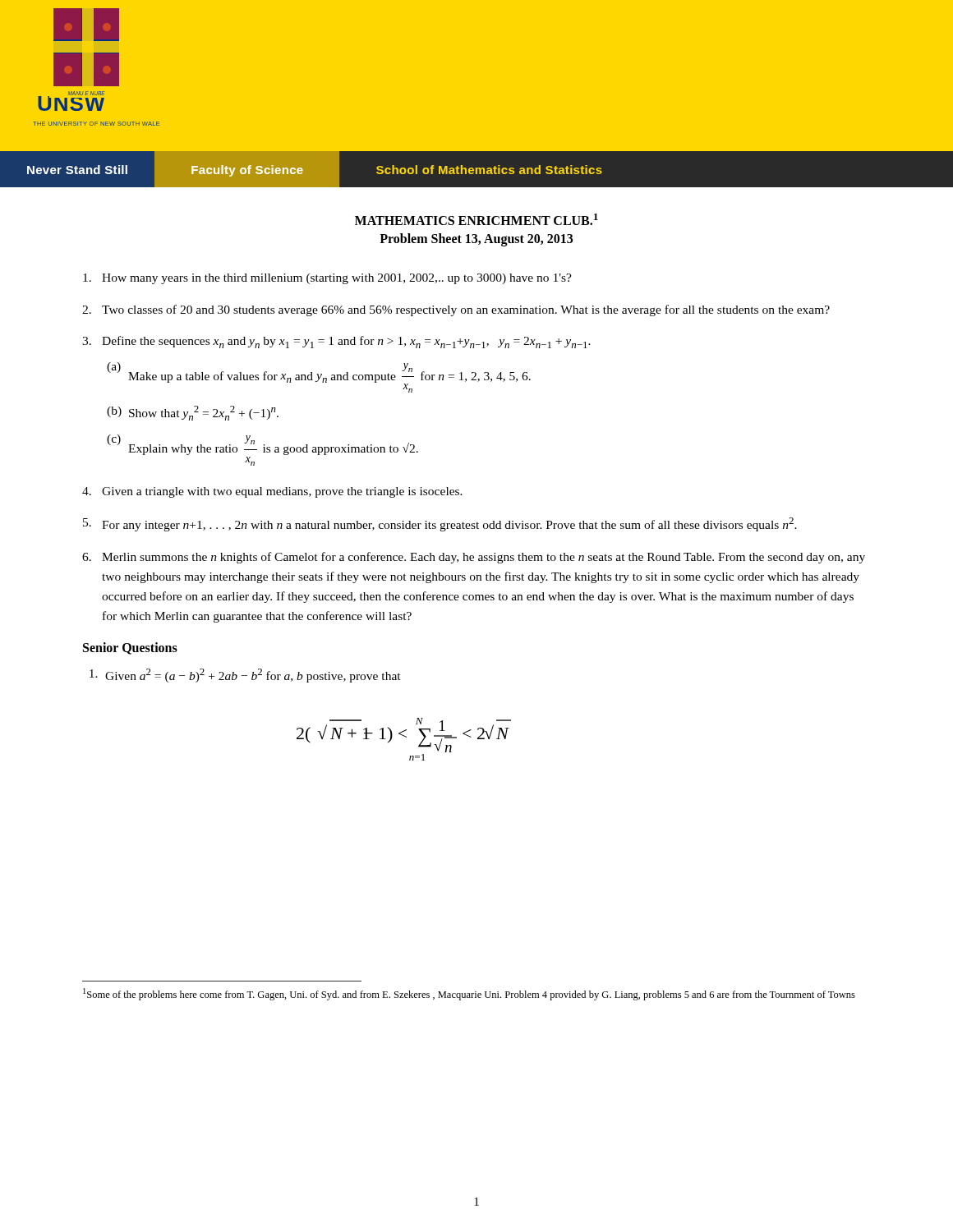Find the list item containing "(b) Show that"

click(x=193, y=413)
